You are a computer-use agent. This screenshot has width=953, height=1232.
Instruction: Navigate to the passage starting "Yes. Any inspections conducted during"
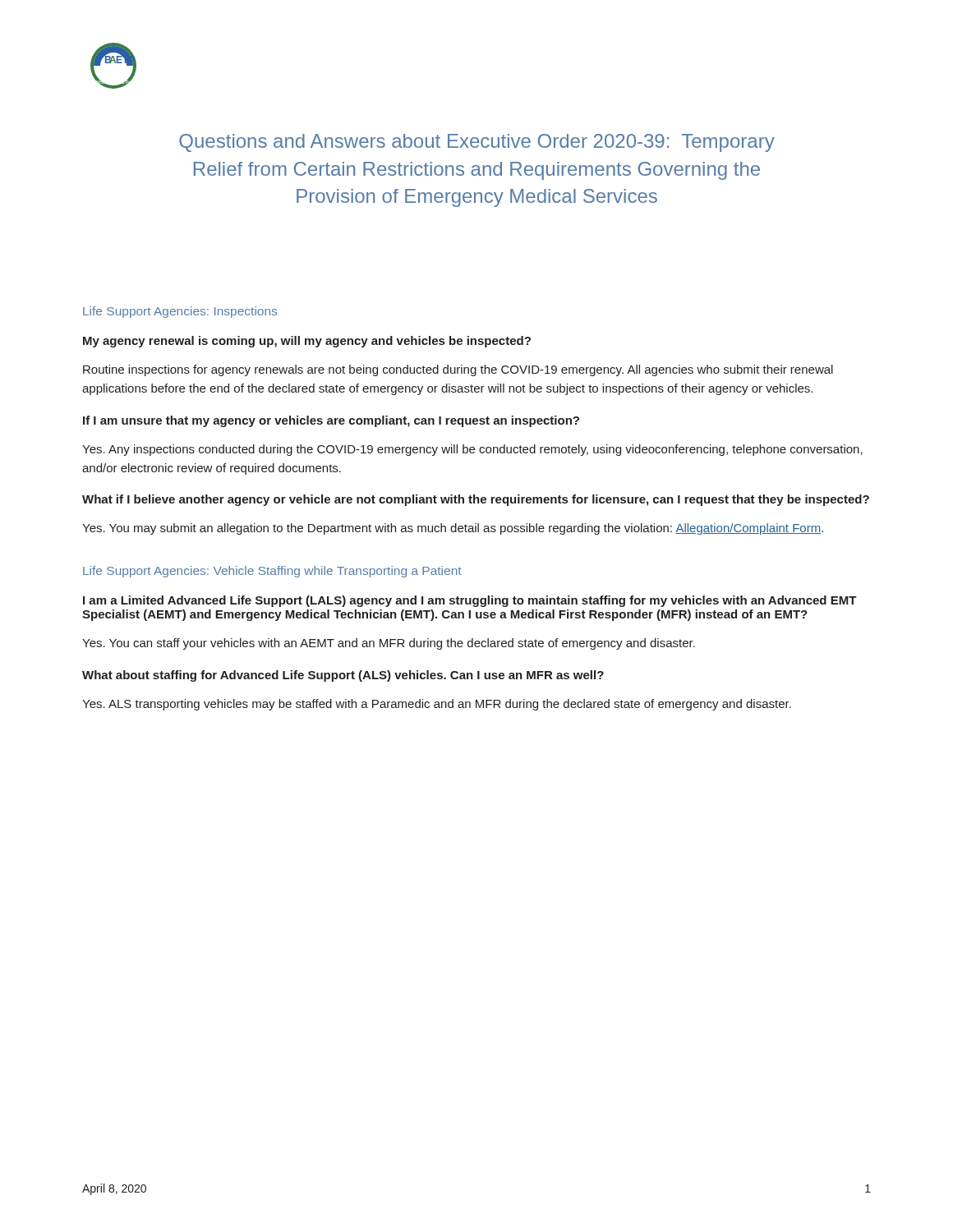[476, 458]
